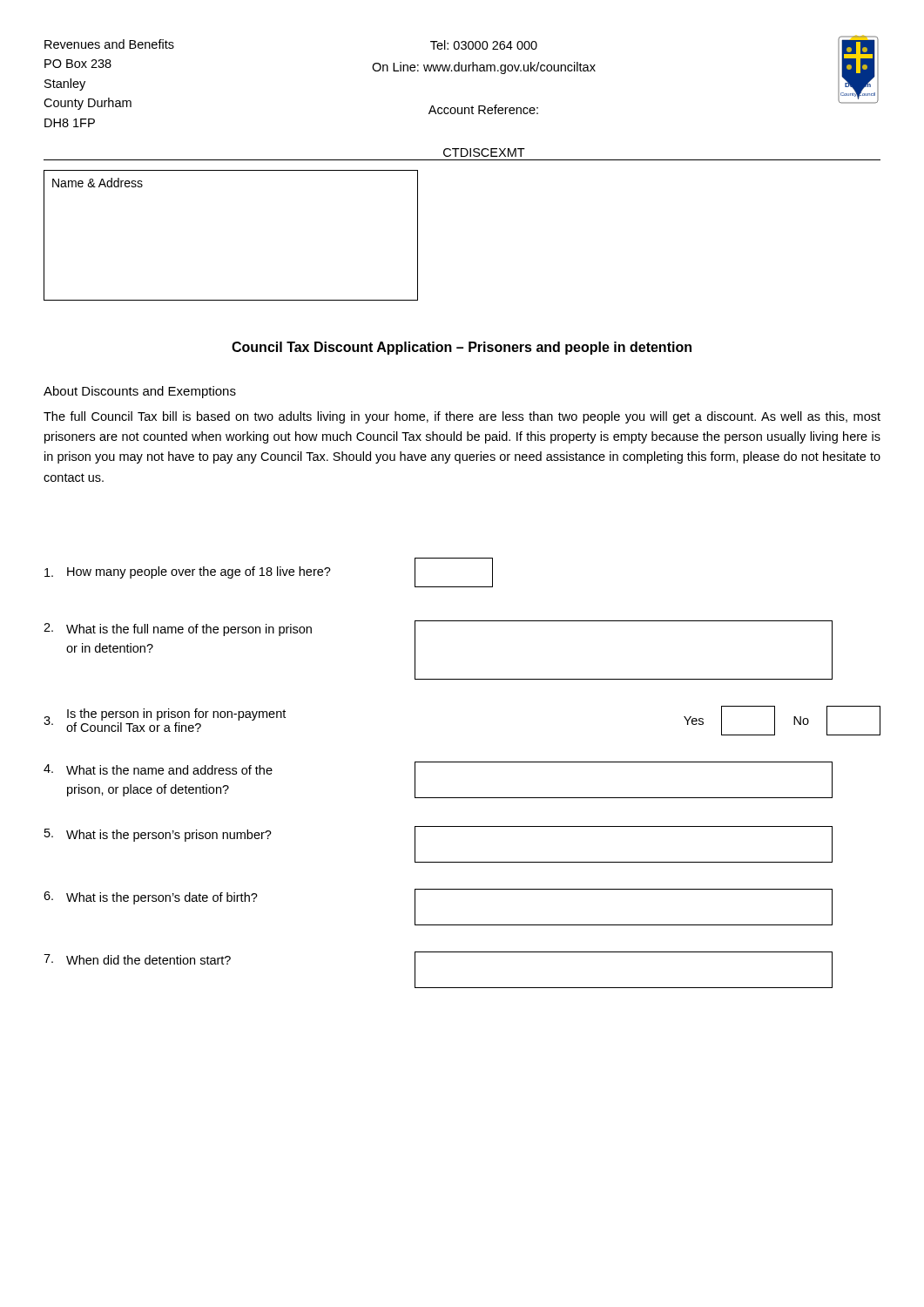
Task: Find the block on this page that starts "The full Council Tax"
Action: 462,447
